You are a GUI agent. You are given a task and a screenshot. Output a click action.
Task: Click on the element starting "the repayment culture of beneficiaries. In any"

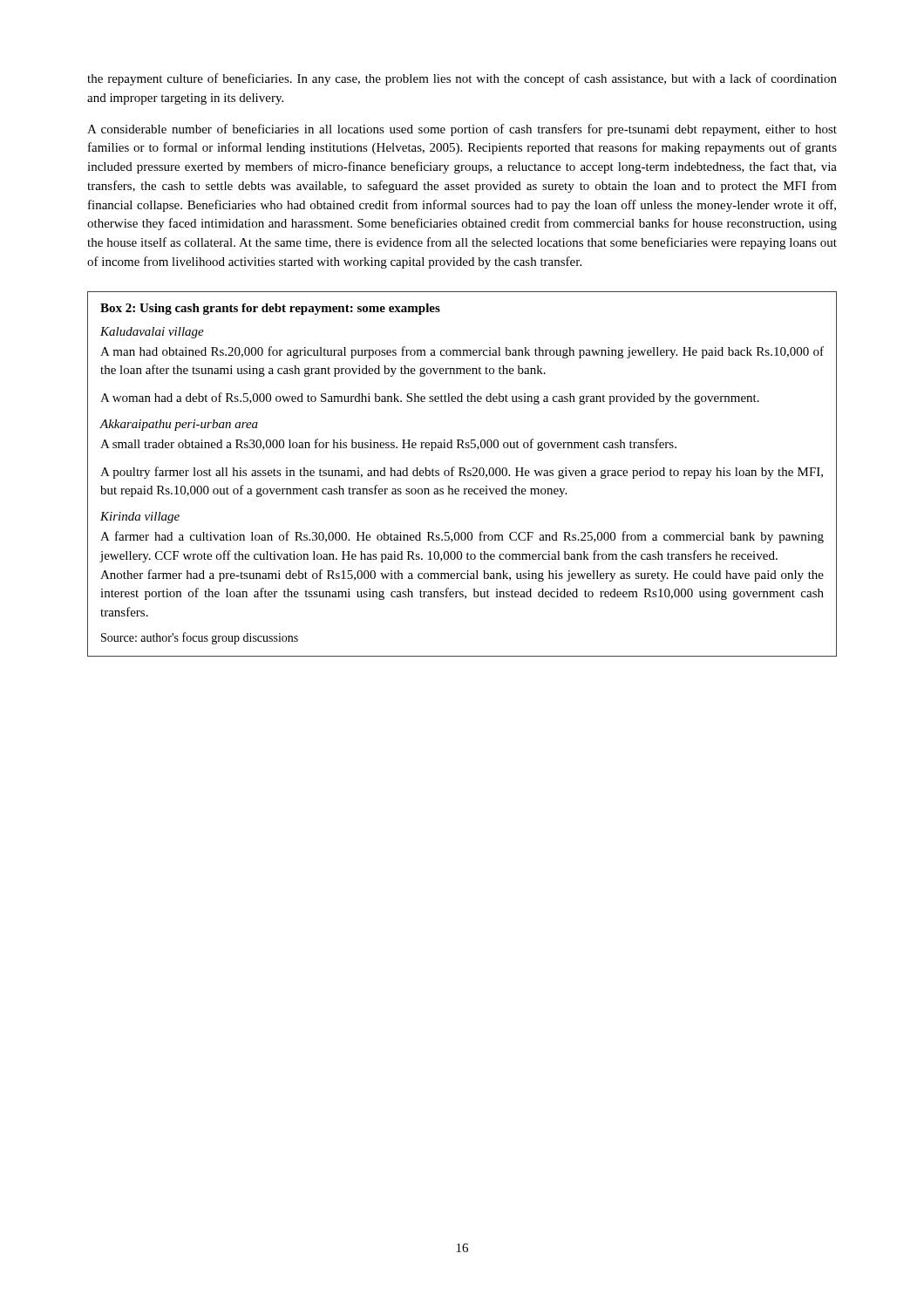[x=462, y=88]
